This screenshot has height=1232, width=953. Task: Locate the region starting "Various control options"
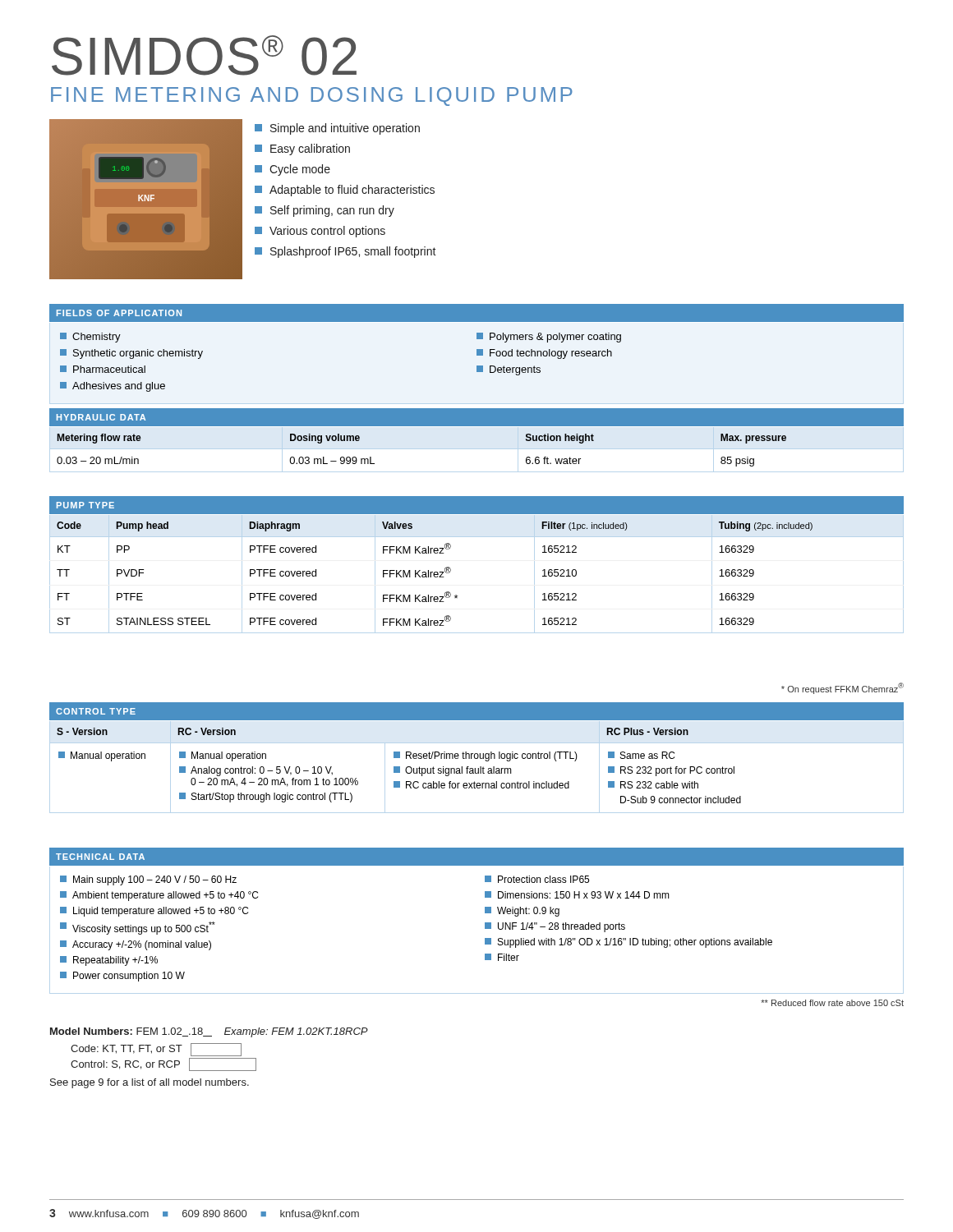click(x=320, y=231)
